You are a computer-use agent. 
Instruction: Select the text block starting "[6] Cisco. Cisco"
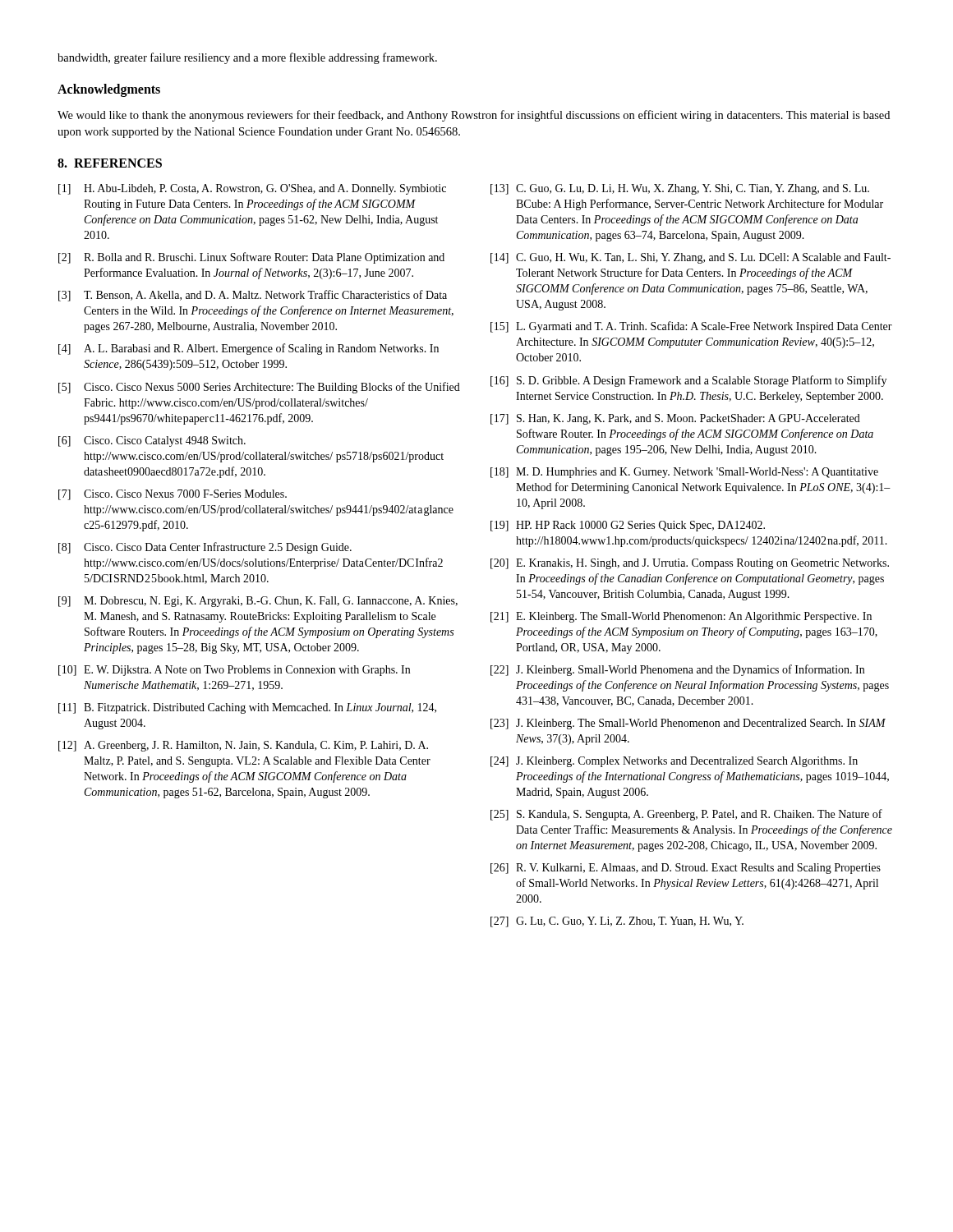click(x=259, y=456)
